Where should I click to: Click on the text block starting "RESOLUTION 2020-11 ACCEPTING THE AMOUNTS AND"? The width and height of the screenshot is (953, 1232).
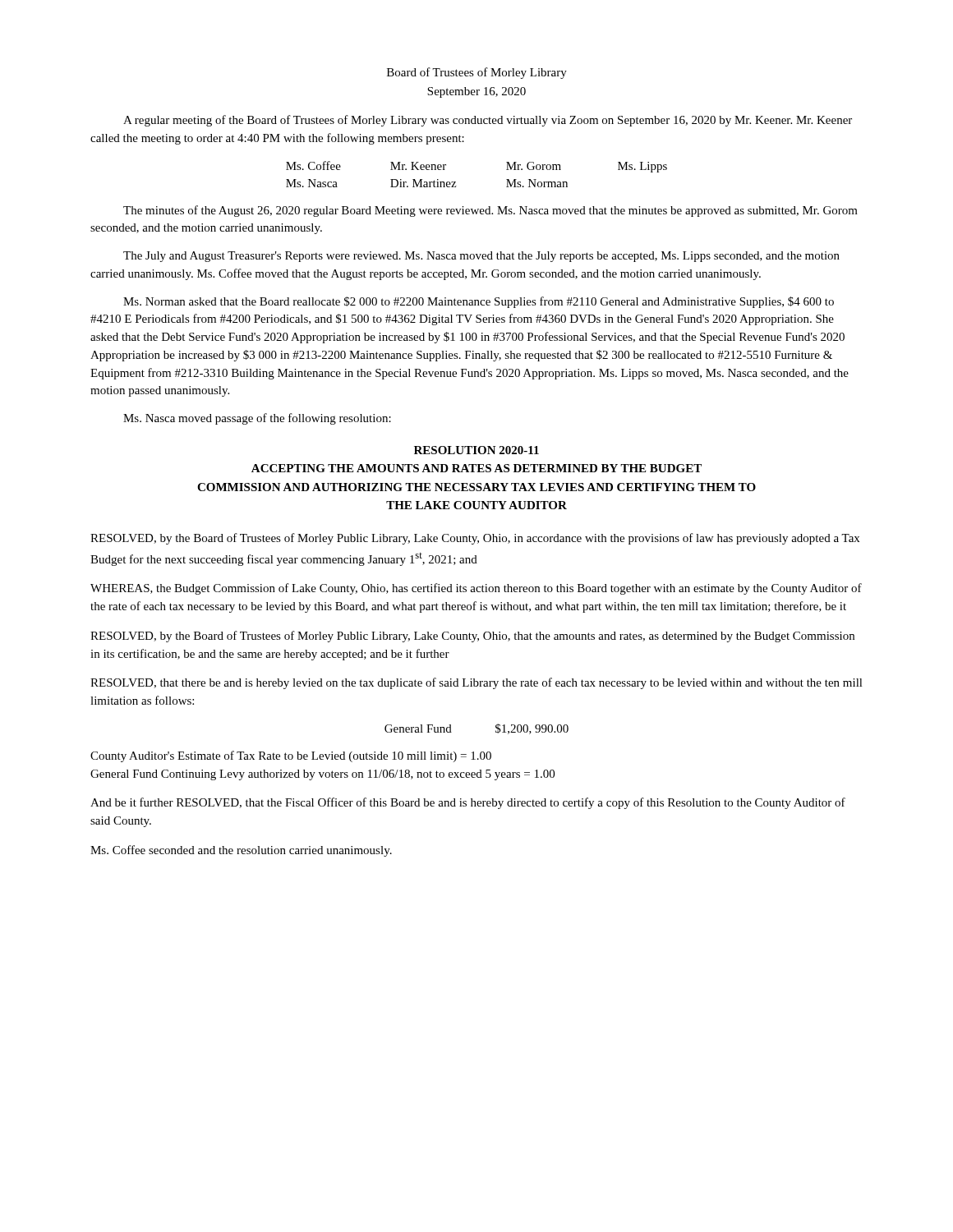click(476, 478)
